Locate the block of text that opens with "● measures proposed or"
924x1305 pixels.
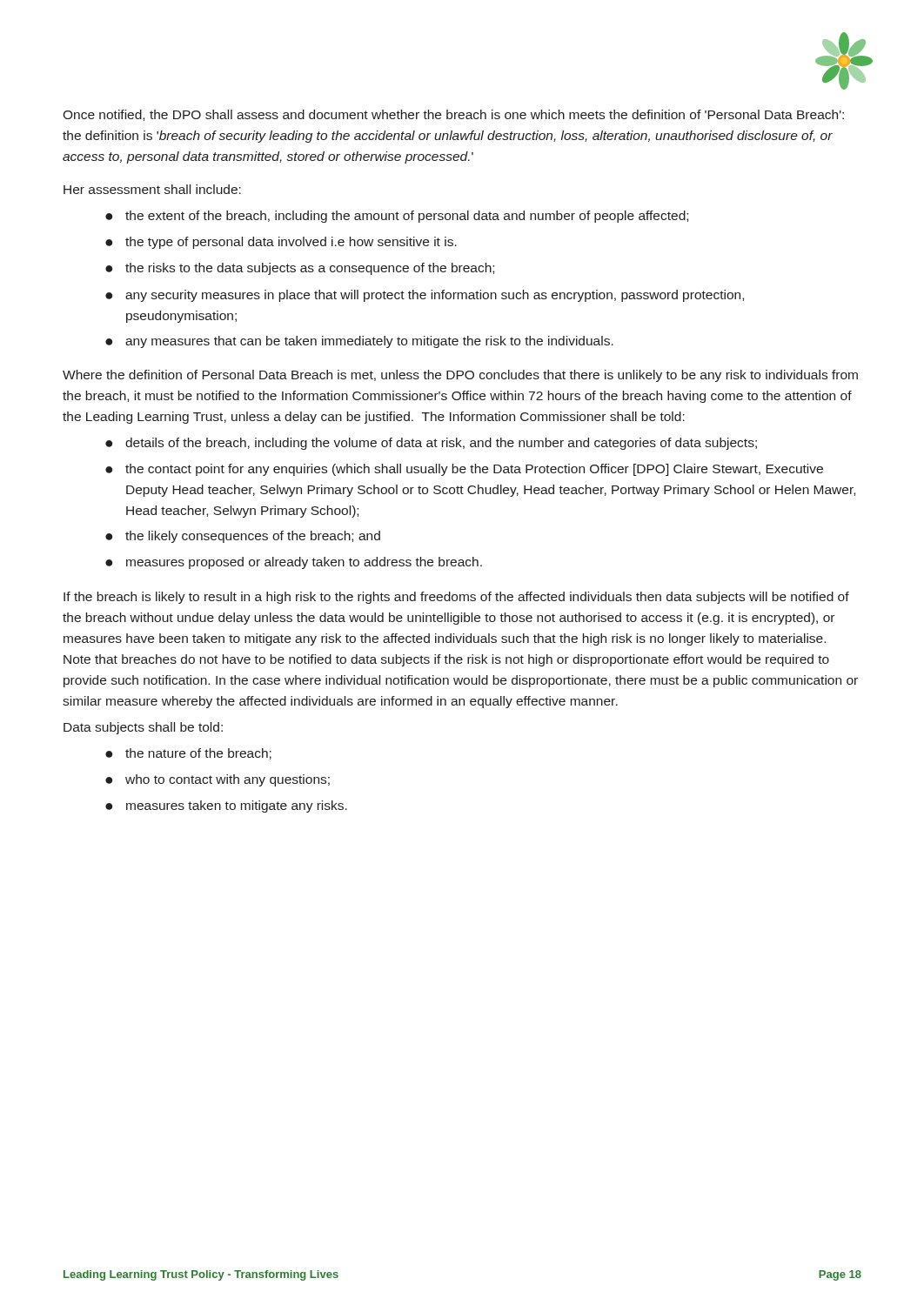pos(483,563)
